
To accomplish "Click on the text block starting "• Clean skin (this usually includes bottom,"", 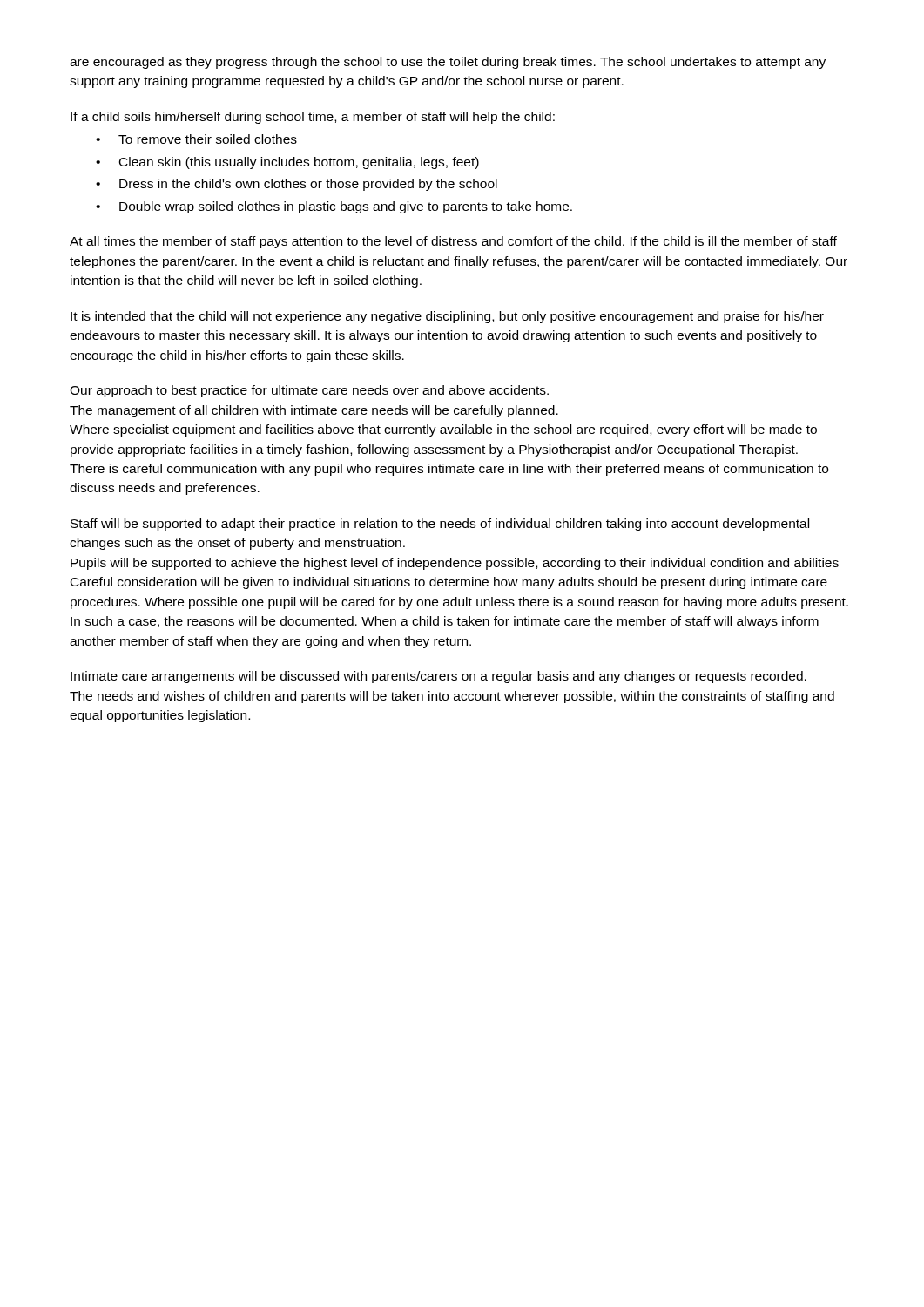I will [x=475, y=162].
